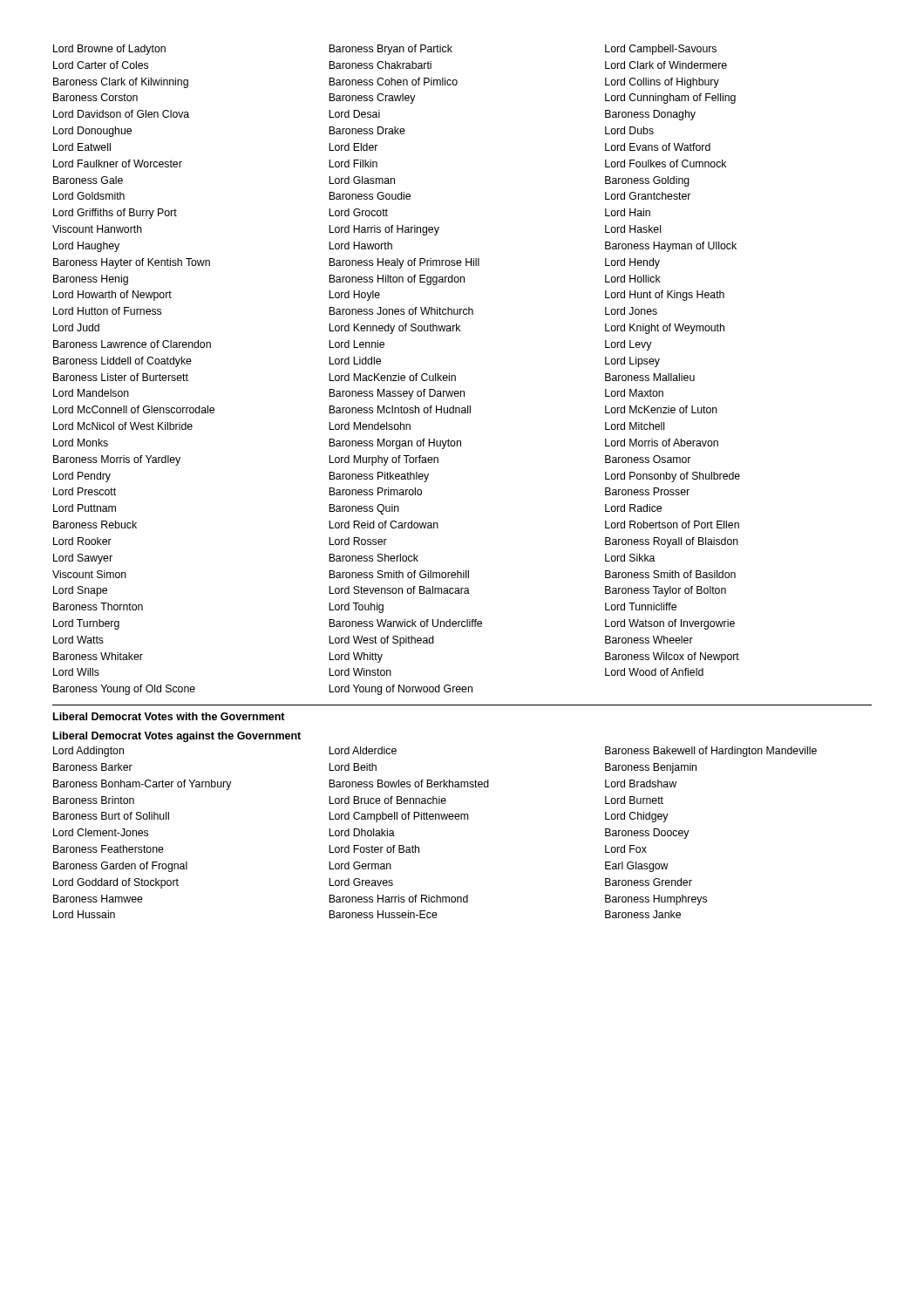The height and width of the screenshot is (1308, 924).
Task: Select the list item with the text "Lord Browne of Ladyton"
Action: (x=462, y=370)
